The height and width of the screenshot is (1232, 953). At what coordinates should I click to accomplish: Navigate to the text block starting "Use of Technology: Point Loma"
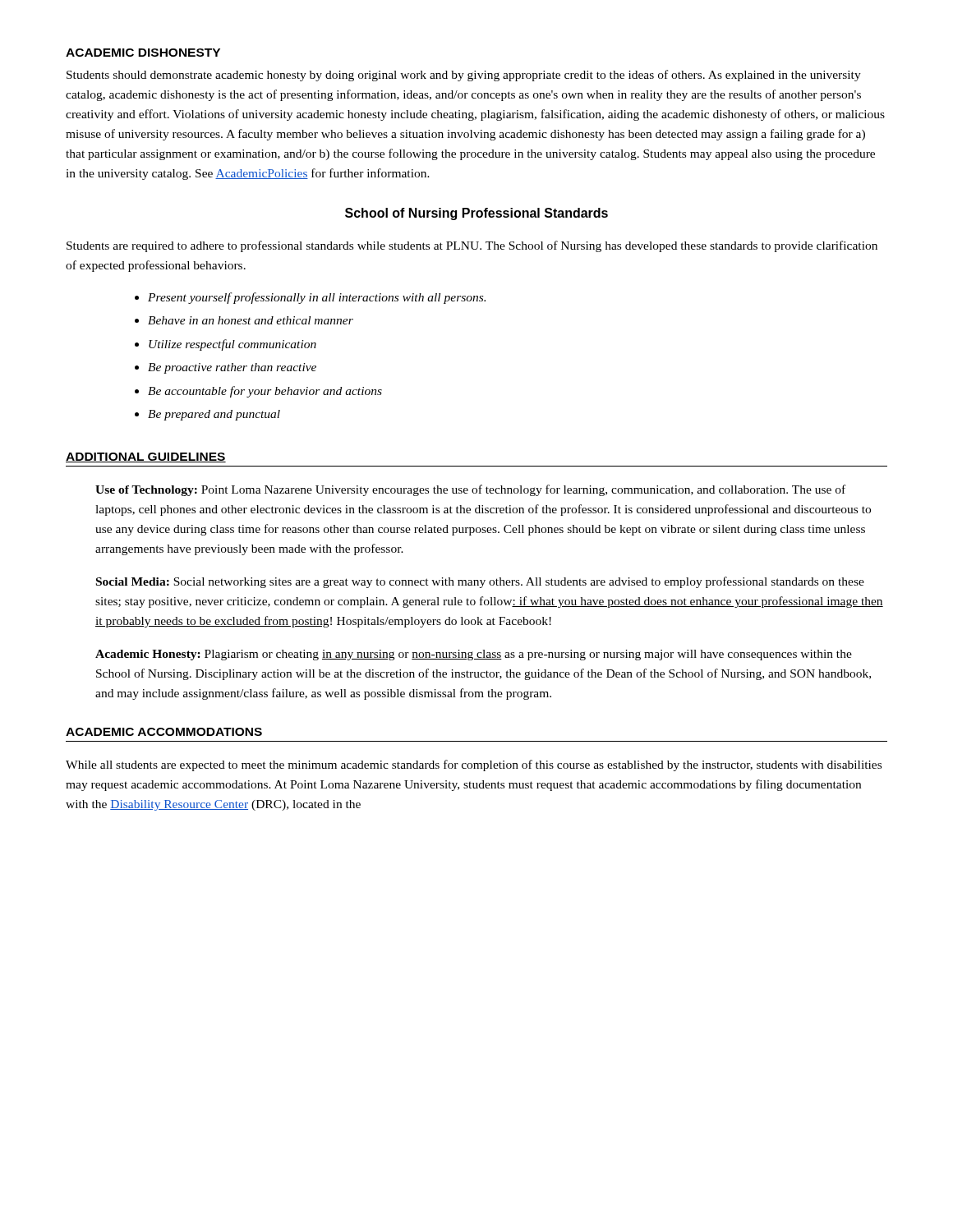tap(483, 519)
